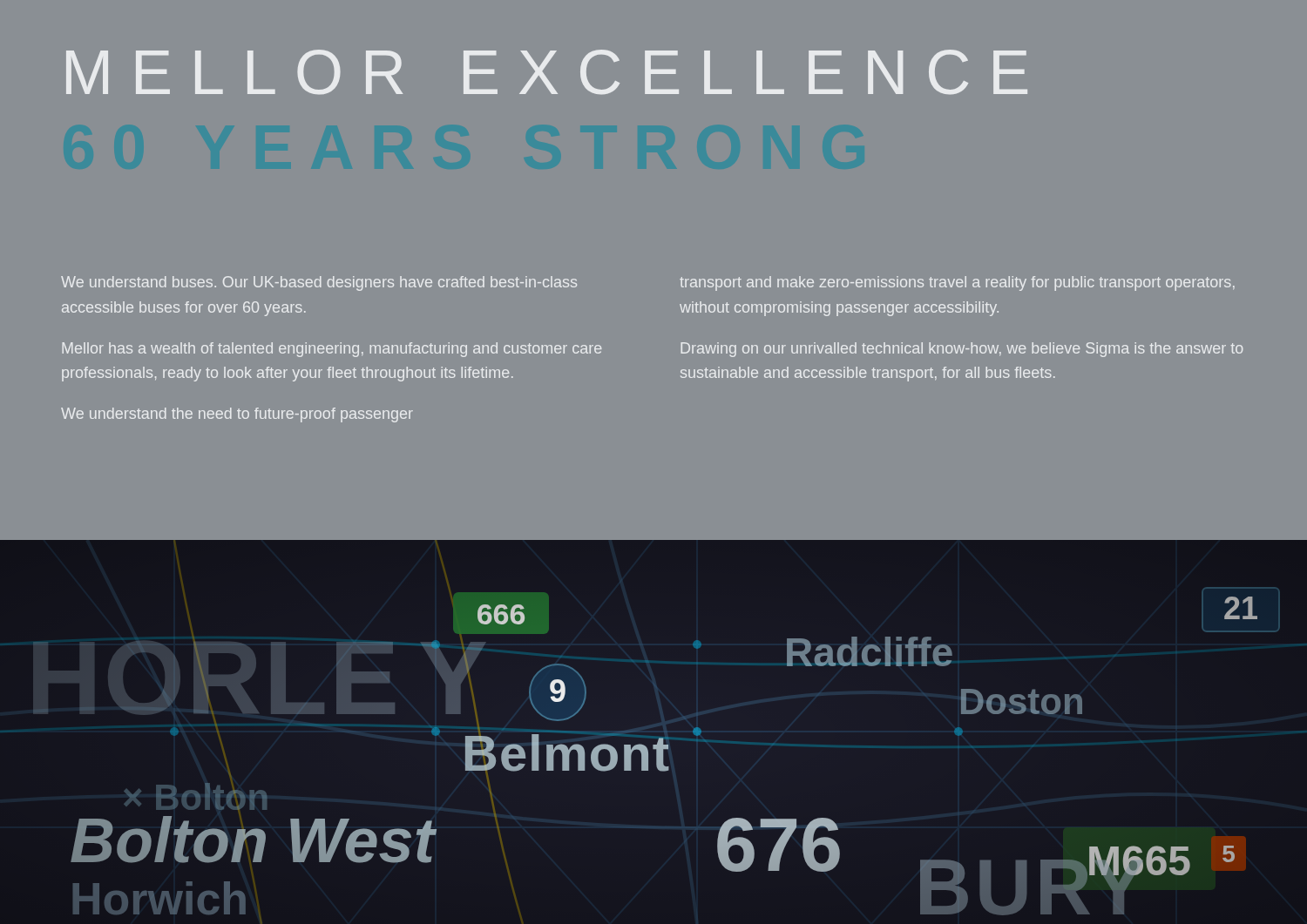Image resolution: width=1307 pixels, height=924 pixels.
Task: Point to the block beginning "We understand buses. Our"
Action: (x=344, y=348)
